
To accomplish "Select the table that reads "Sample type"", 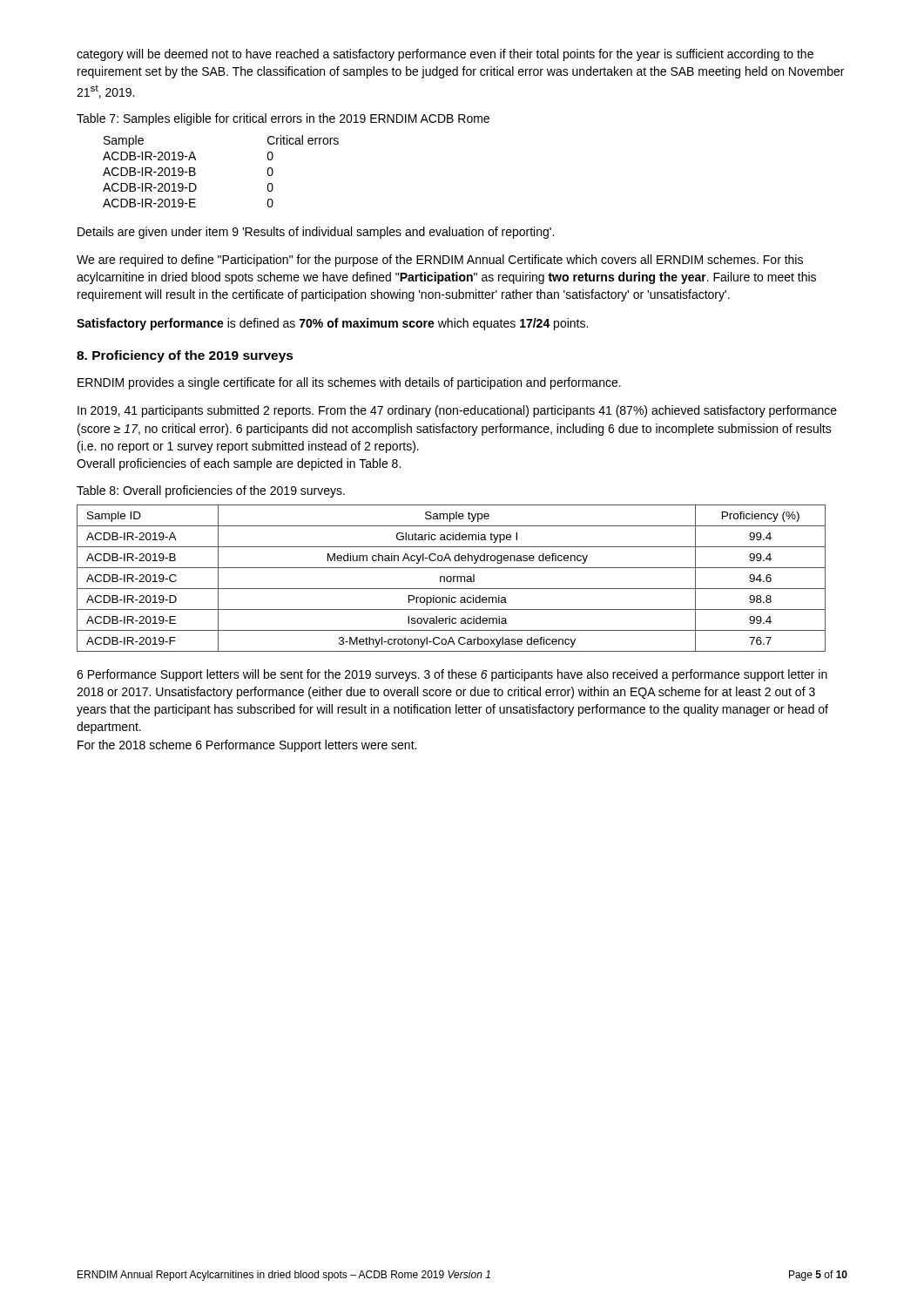I will [x=462, y=578].
